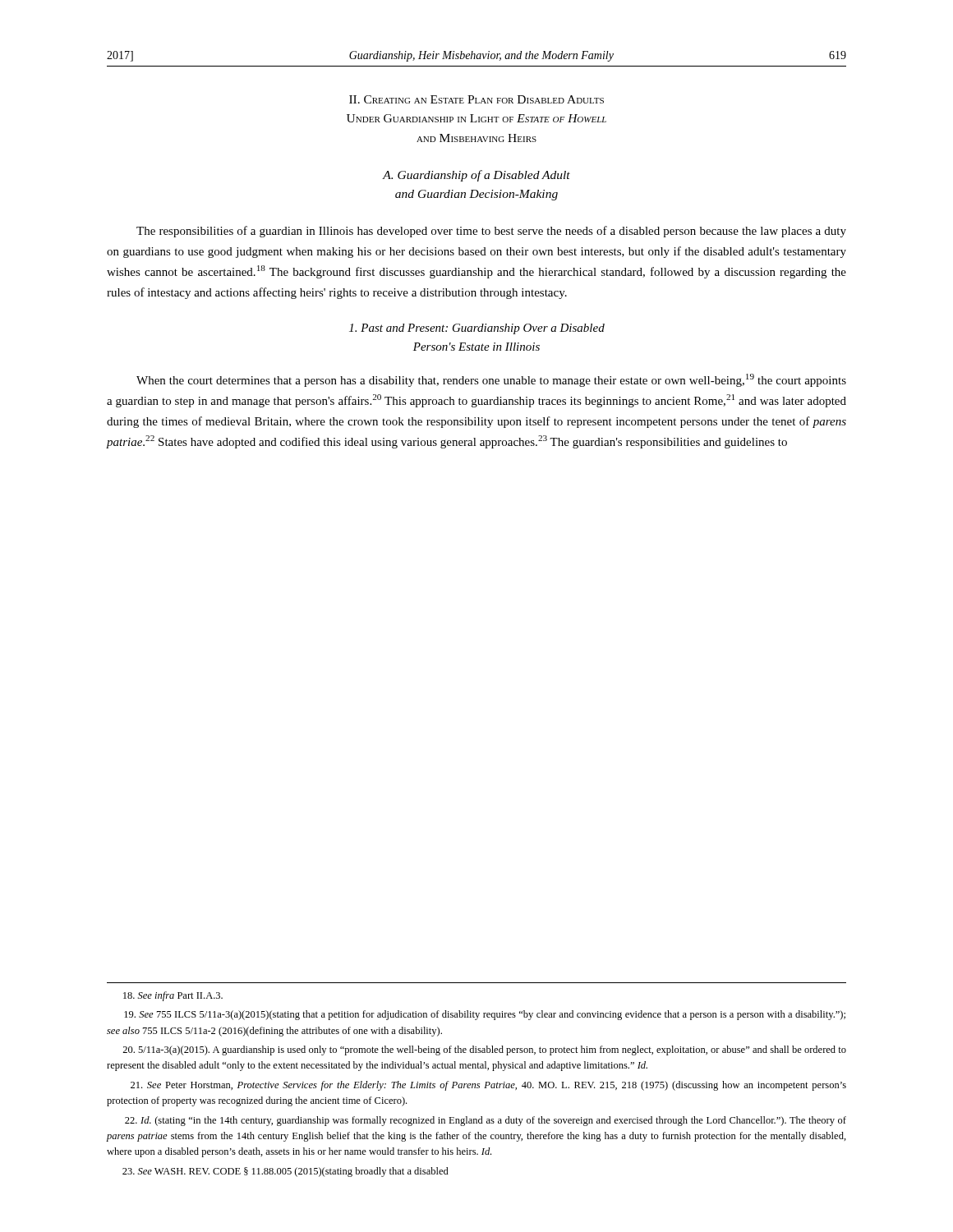Navigate to the region starting "See 755 ILCS 5/11a-3(a)(2015)(stating that"
This screenshot has height=1232, width=953.
pos(476,1022)
